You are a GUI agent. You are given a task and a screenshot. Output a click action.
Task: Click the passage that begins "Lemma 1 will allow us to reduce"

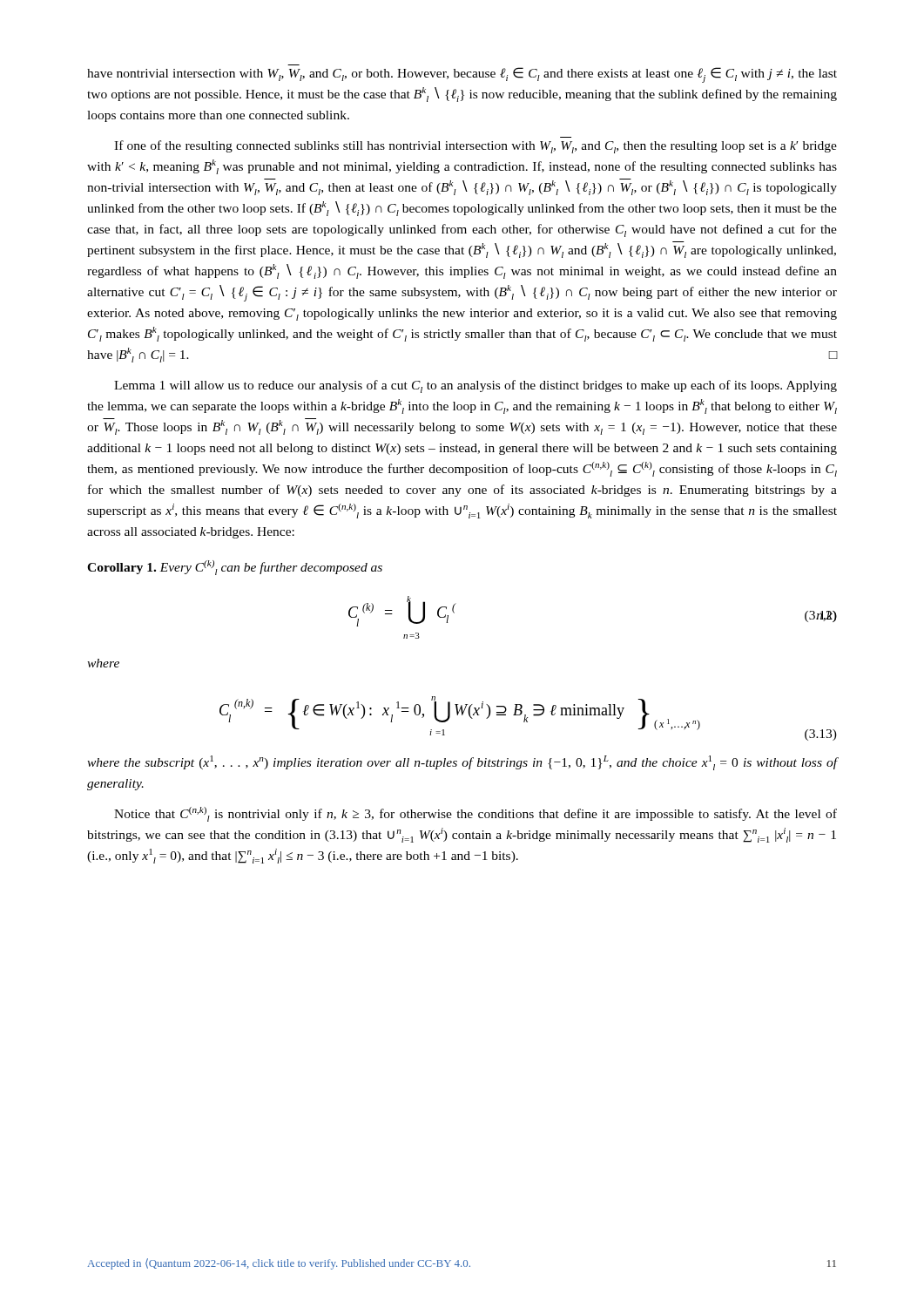point(462,458)
